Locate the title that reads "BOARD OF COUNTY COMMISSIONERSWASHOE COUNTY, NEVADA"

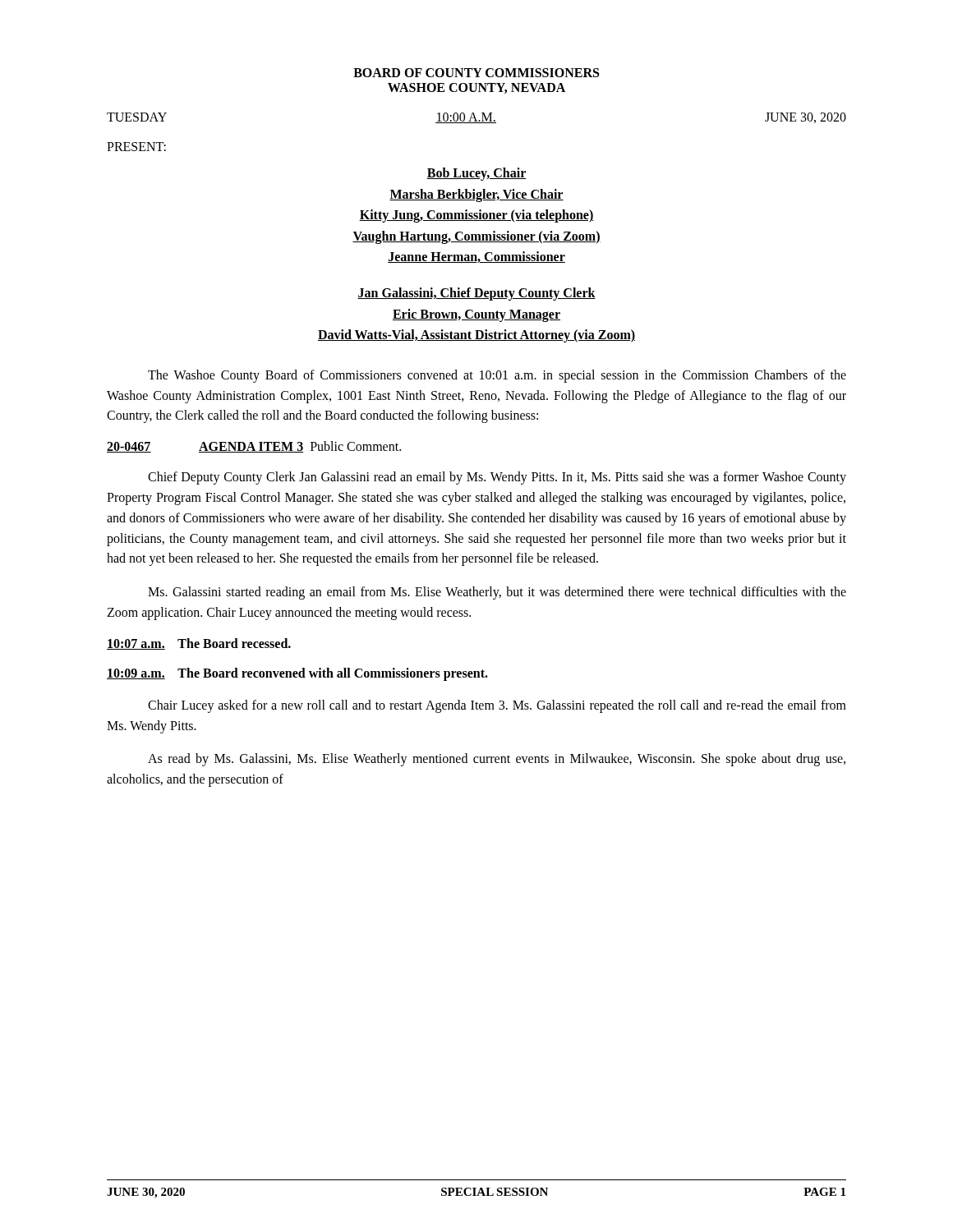point(476,80)
